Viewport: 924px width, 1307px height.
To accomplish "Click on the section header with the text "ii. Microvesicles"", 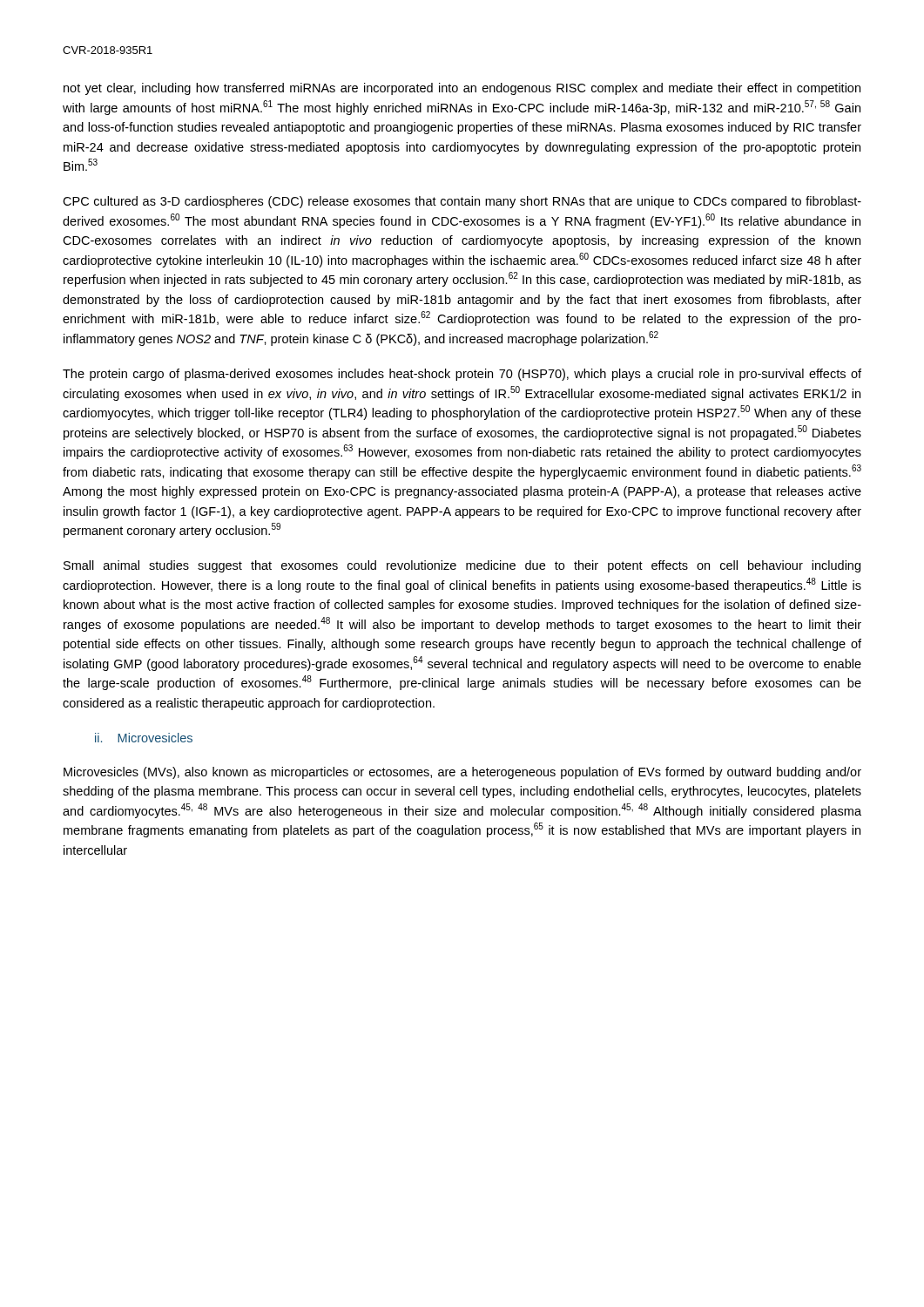I will tap(144, 738).
